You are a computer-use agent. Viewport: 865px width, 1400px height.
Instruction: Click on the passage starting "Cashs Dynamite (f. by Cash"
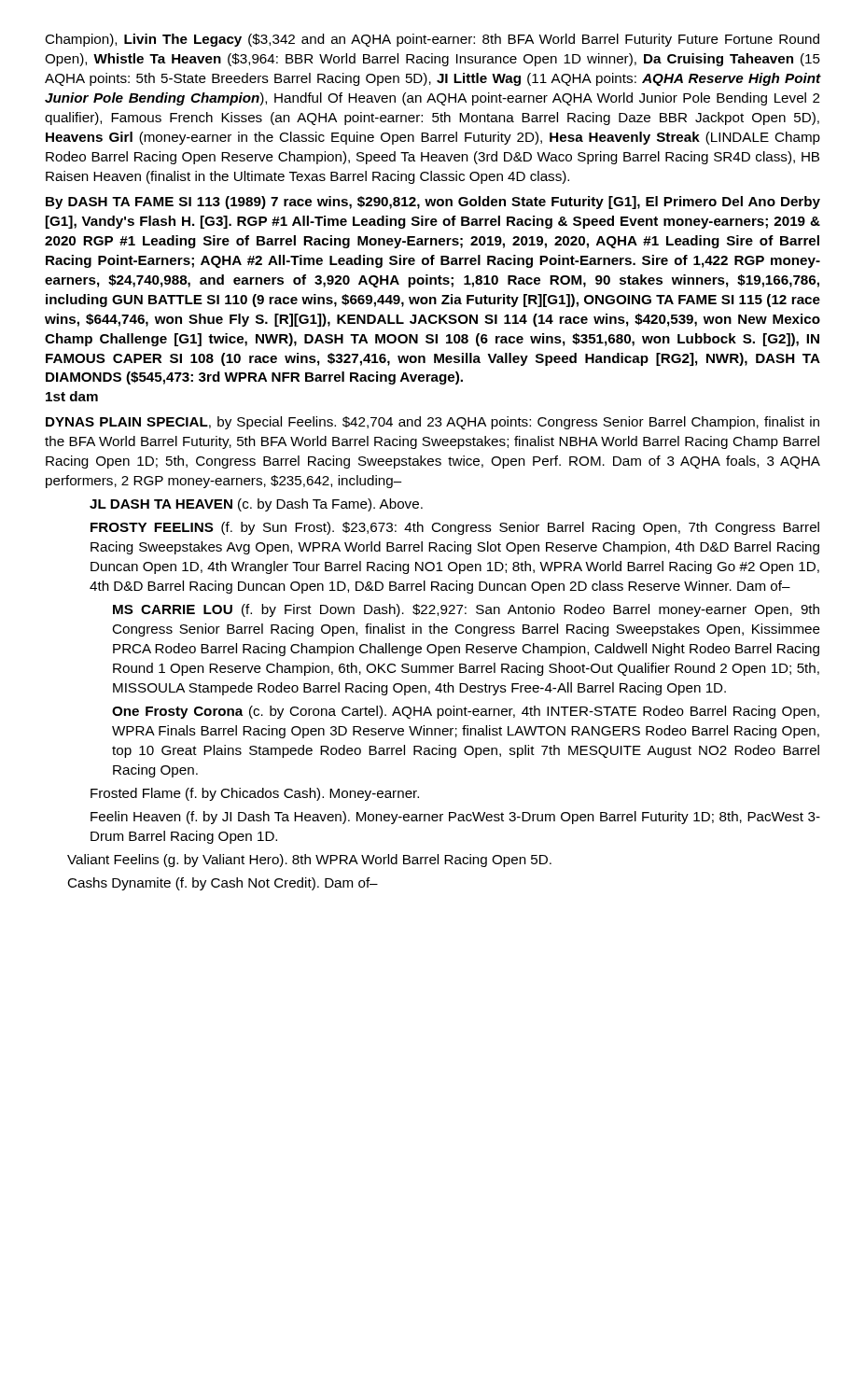223,884
